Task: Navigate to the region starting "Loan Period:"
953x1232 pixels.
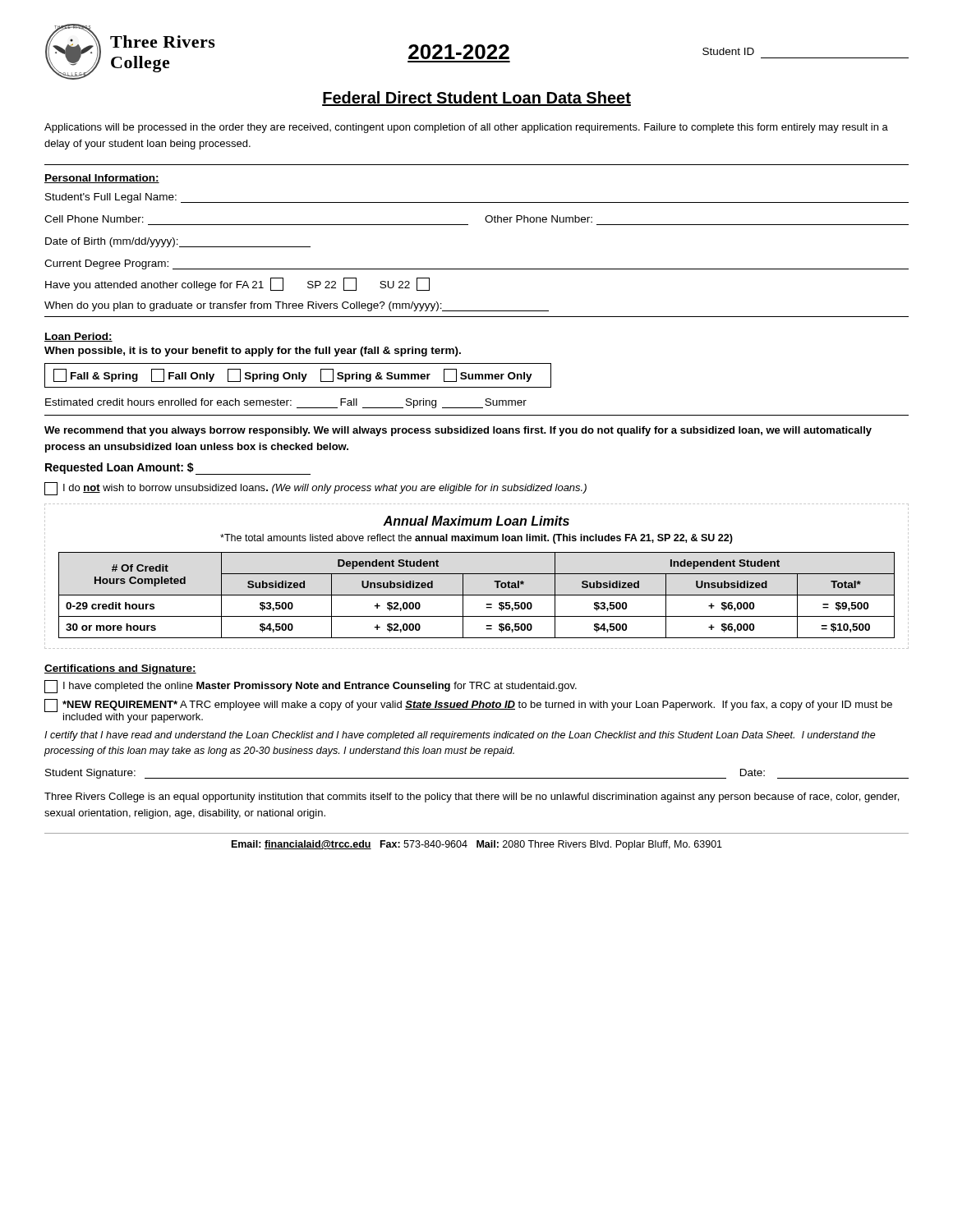Action: point(78,336)
